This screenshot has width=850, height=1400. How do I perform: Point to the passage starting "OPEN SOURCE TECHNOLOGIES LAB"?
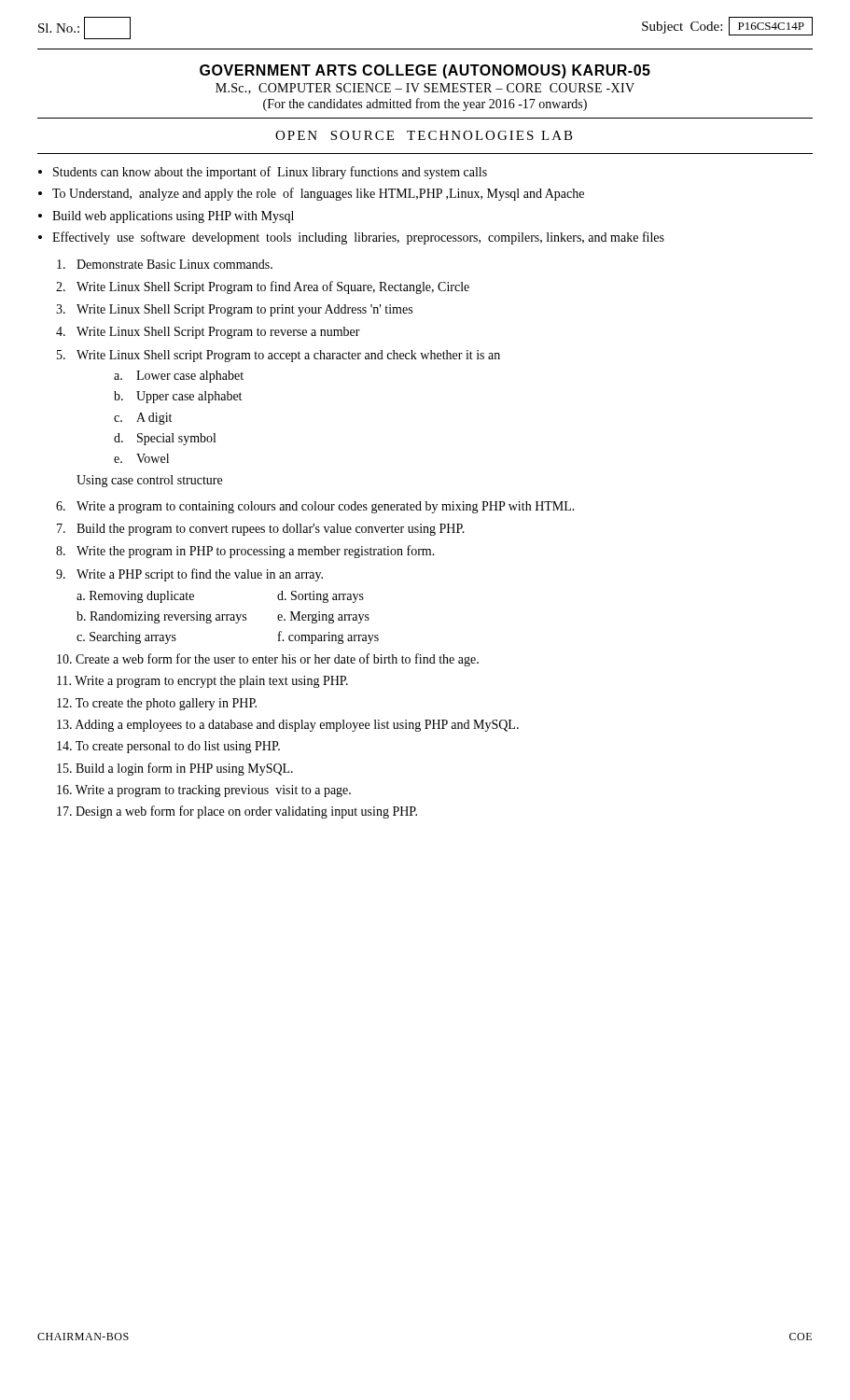pyautogui.click(x=425, y=135)
